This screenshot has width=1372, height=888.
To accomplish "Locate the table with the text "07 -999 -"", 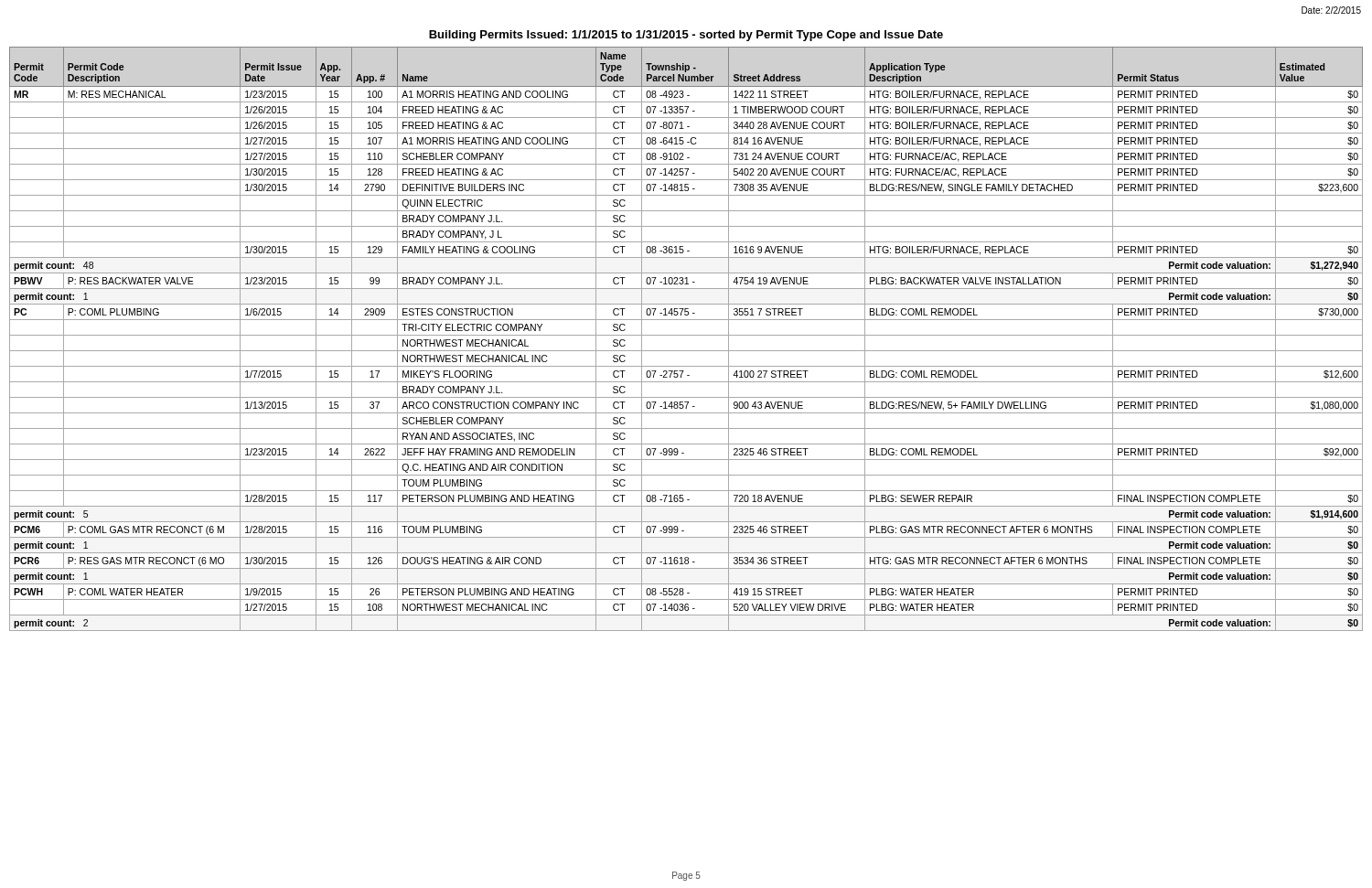I will click(x=686, y=339).
